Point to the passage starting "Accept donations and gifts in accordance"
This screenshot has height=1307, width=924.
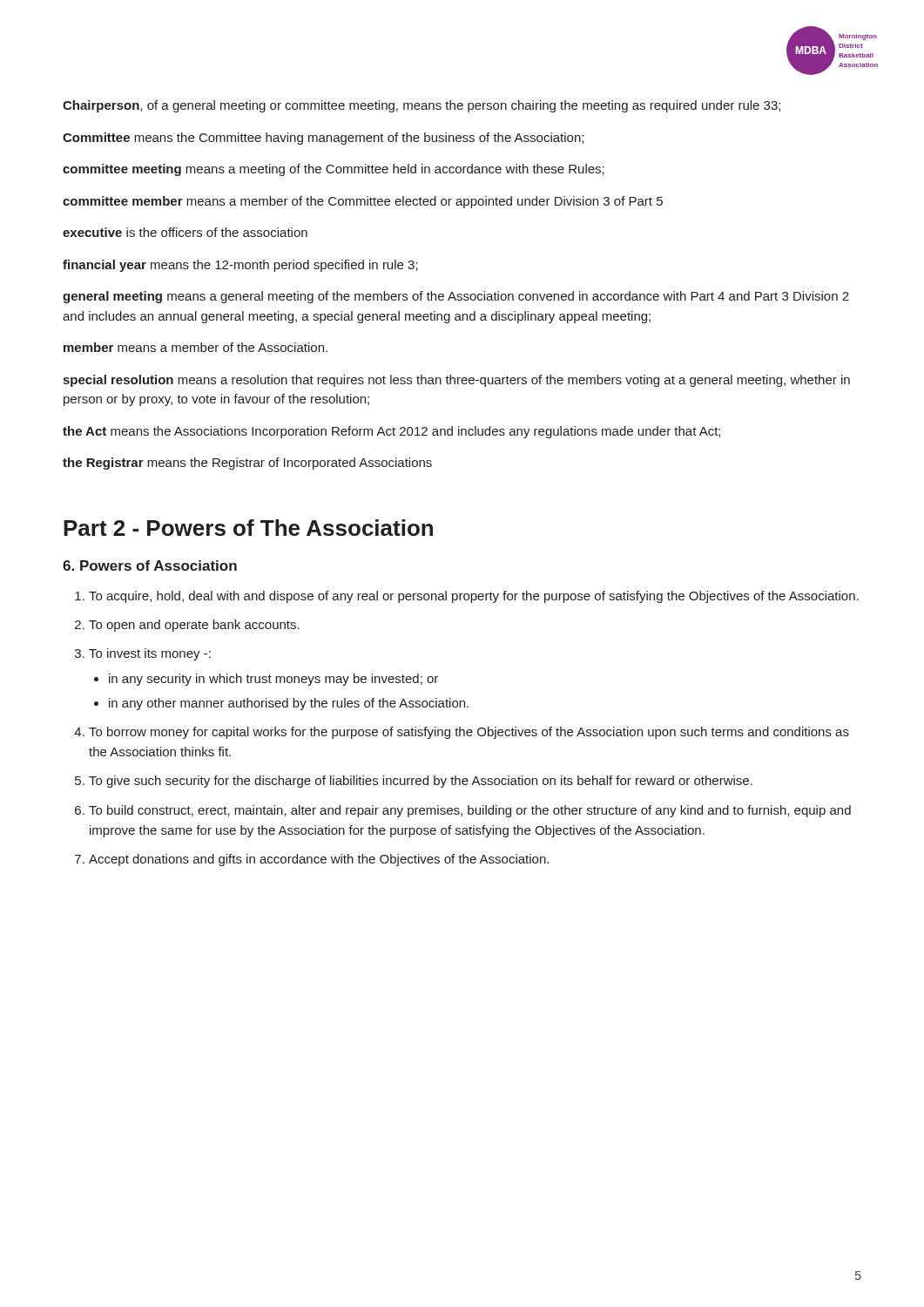(319, 859)
